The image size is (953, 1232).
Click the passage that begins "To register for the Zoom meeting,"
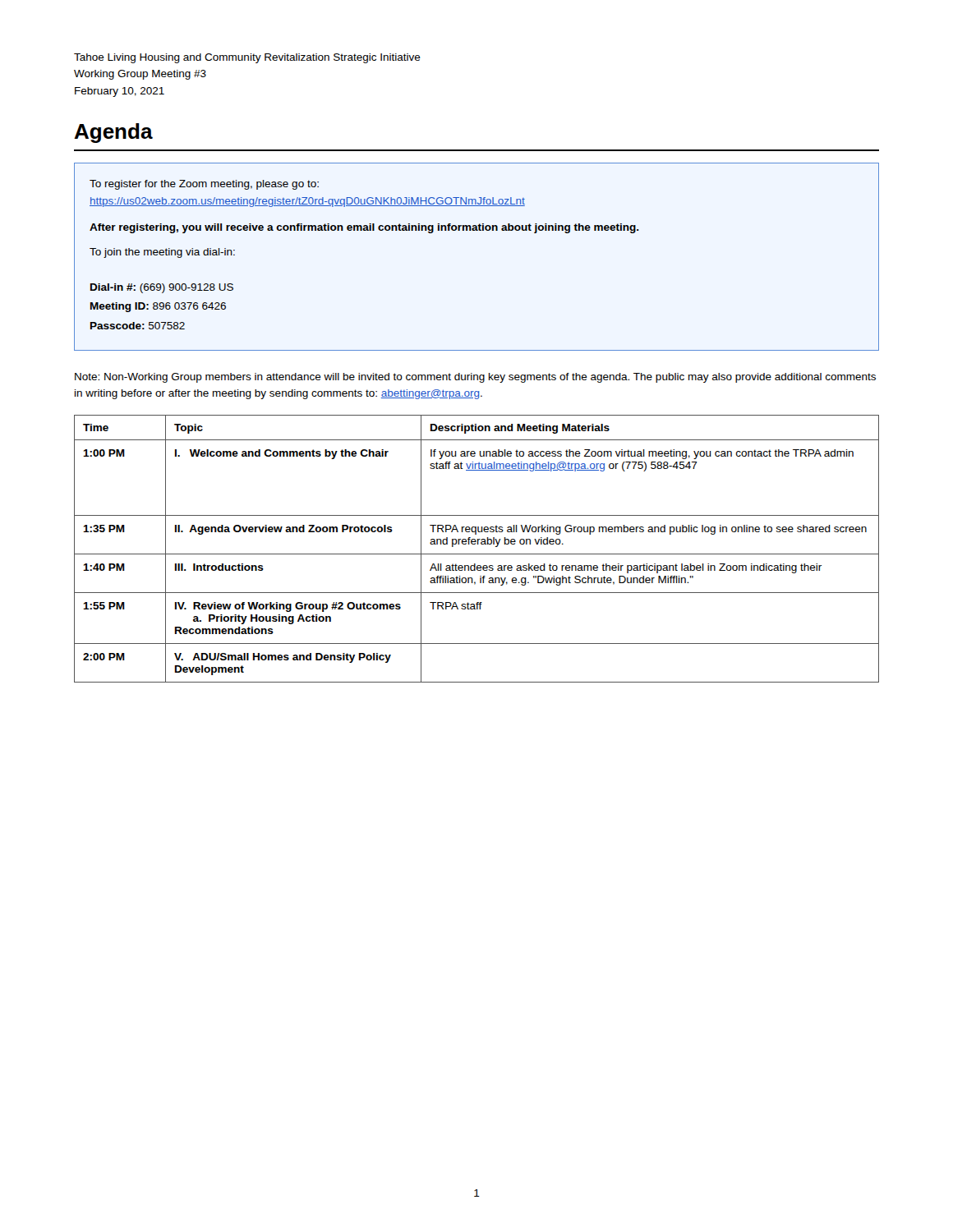point(204,185)
